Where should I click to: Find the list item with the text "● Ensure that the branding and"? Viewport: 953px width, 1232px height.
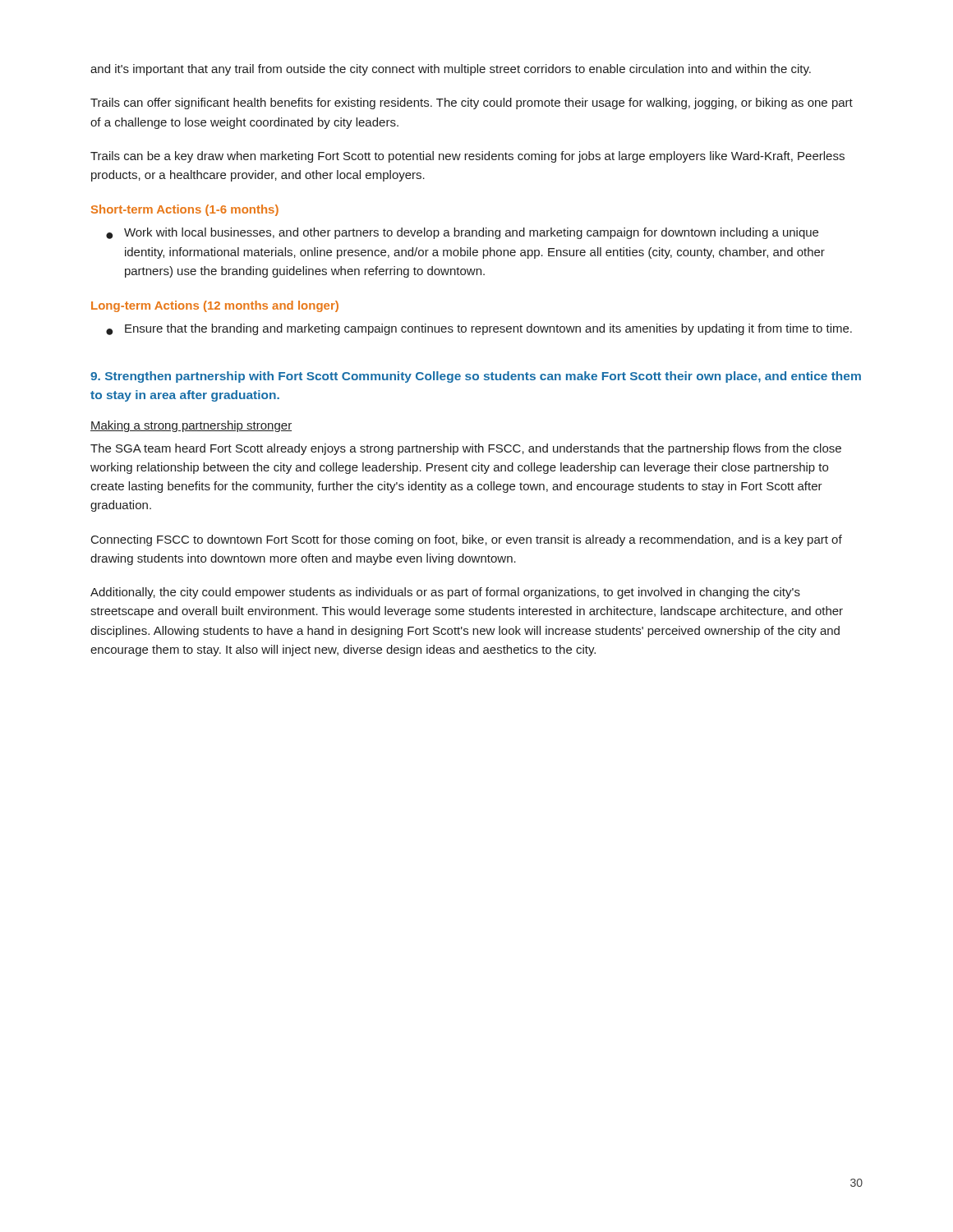click(484, 331)
